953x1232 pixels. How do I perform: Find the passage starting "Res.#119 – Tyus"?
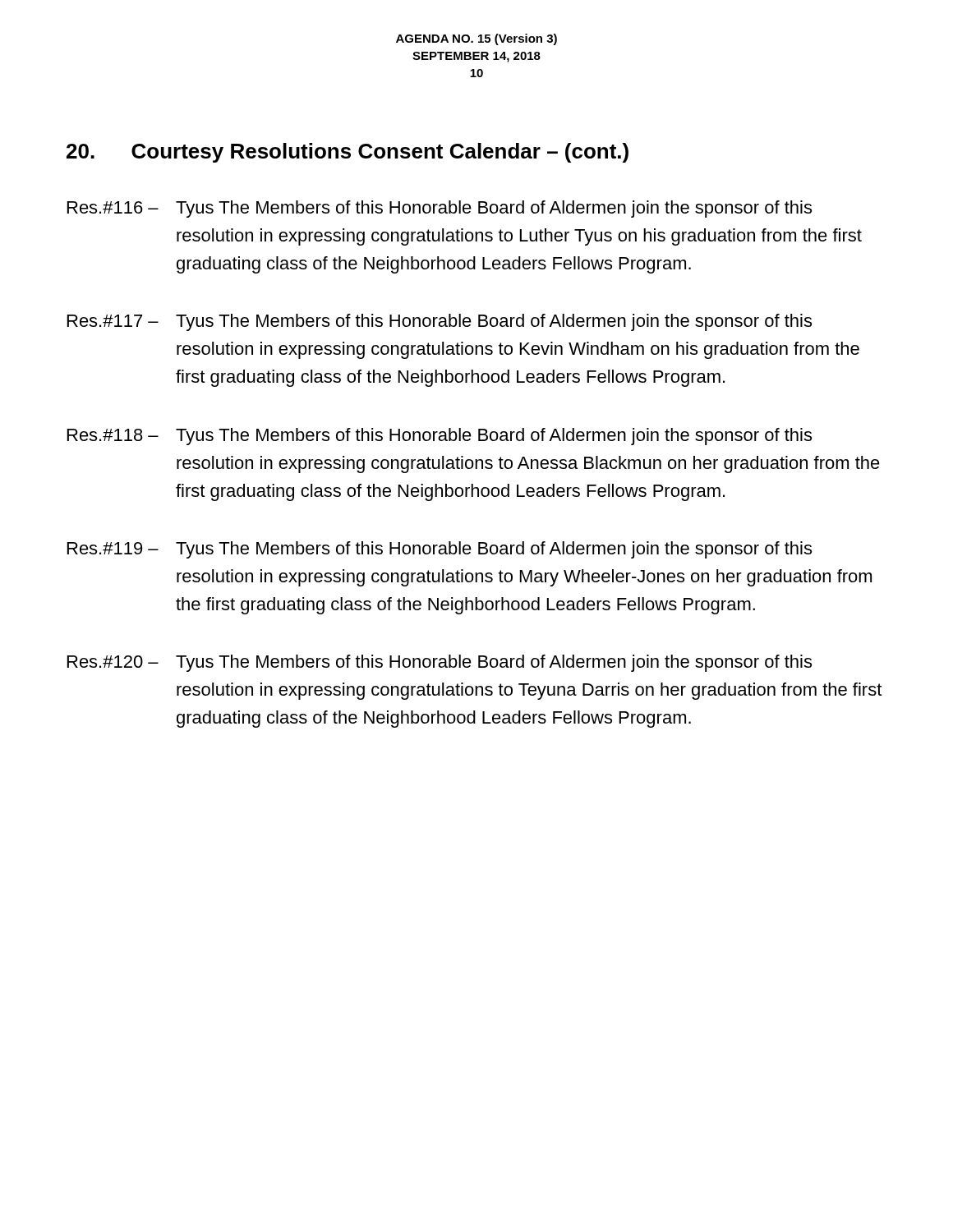tap(476, 577)
